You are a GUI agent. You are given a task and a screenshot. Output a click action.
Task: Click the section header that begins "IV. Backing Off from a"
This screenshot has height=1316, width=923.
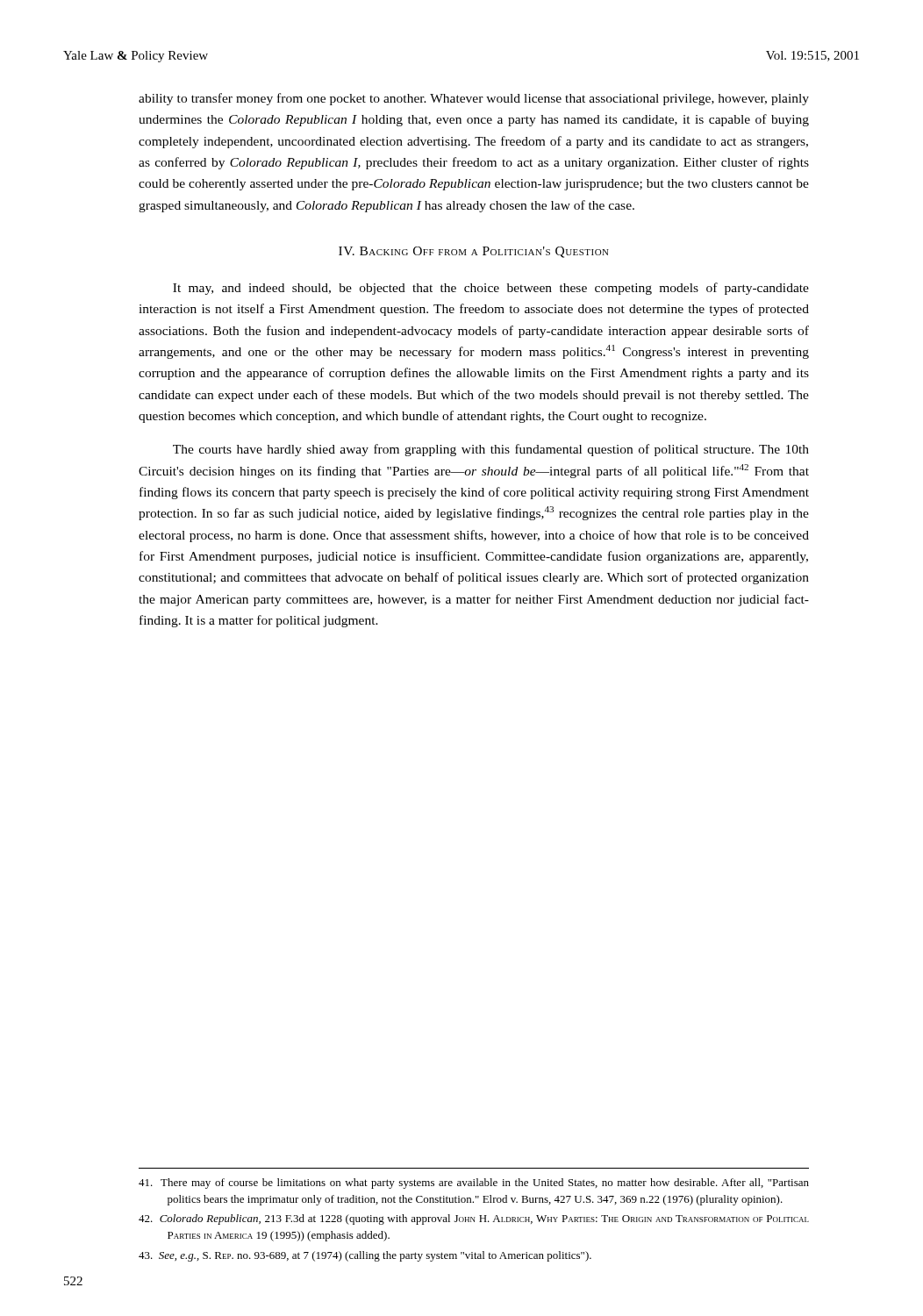click(474, 250)
